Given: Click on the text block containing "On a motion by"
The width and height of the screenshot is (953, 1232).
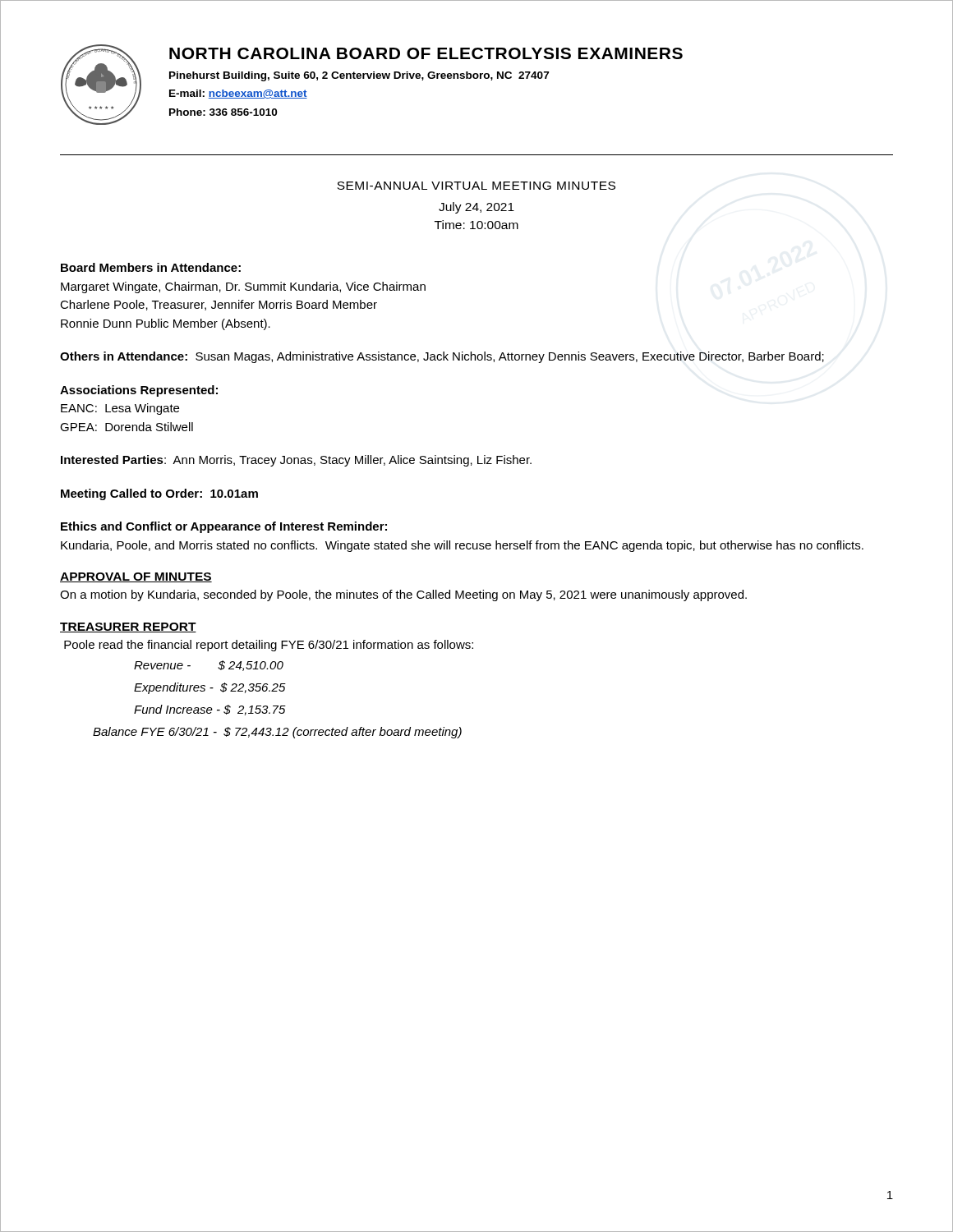Looking at the screenshot, I should pos(404,594).
